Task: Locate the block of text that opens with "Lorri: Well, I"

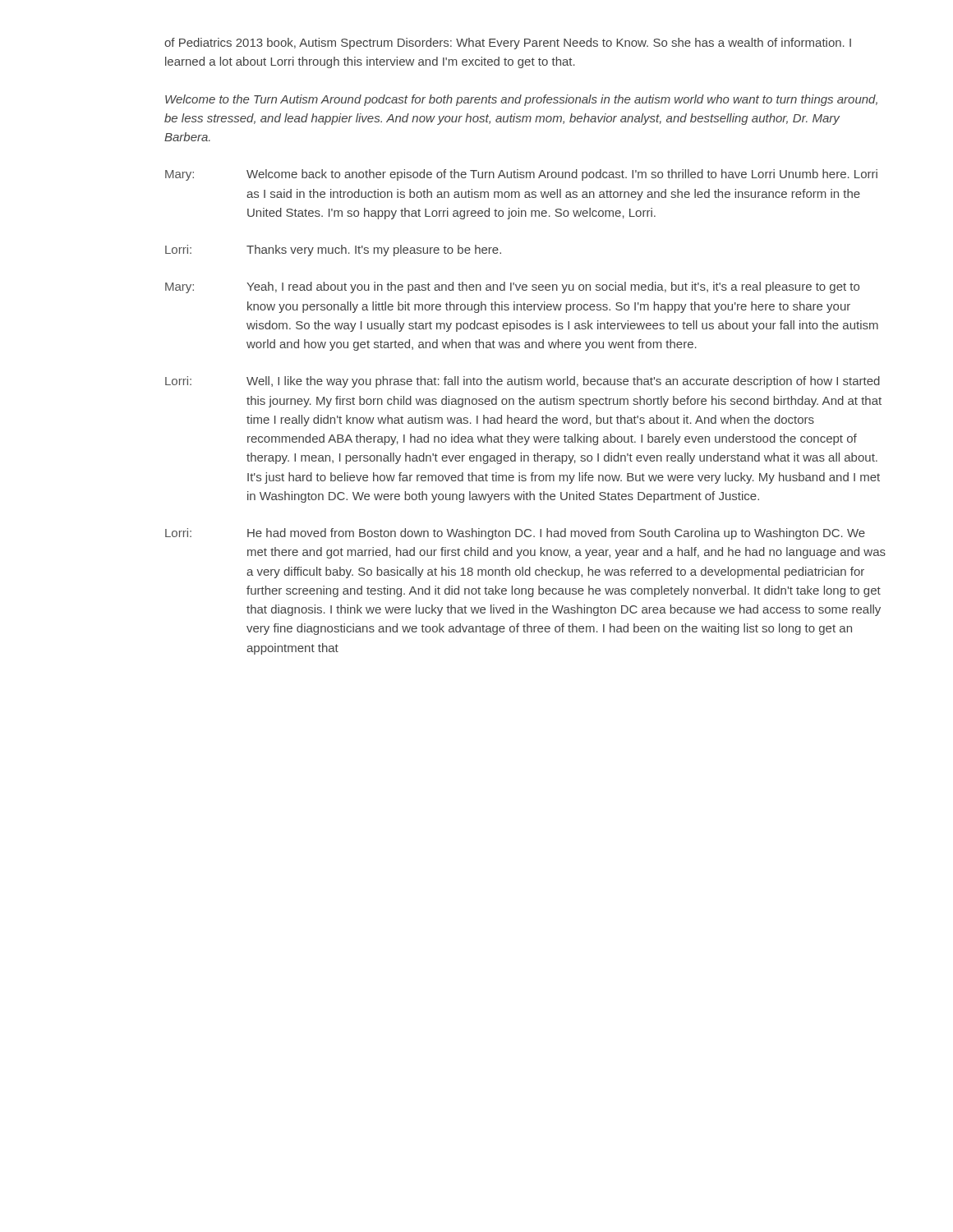Action: pos(526,438)
